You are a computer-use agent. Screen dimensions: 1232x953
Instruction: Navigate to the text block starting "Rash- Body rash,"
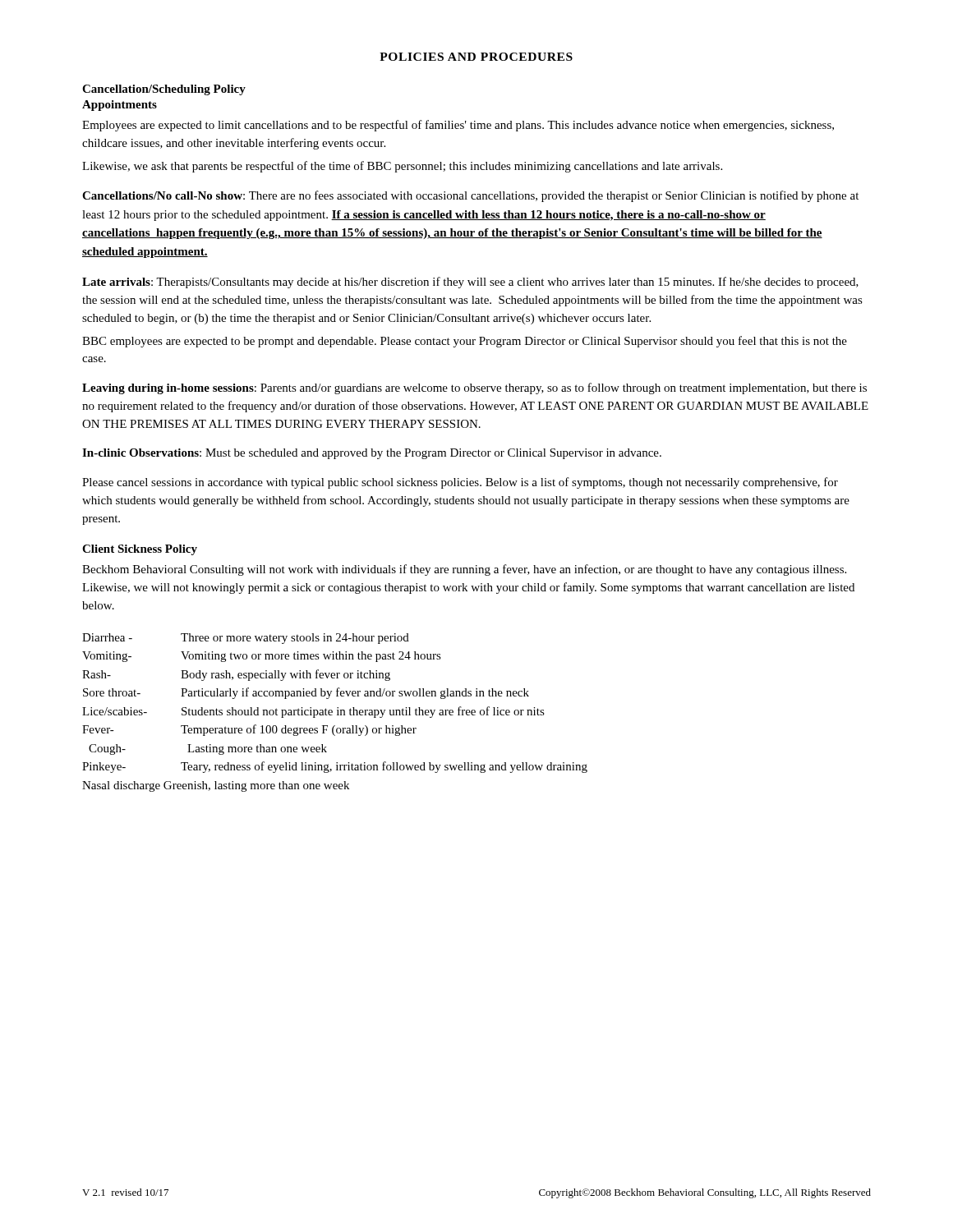pyautogui.click(x=236, y=675)
